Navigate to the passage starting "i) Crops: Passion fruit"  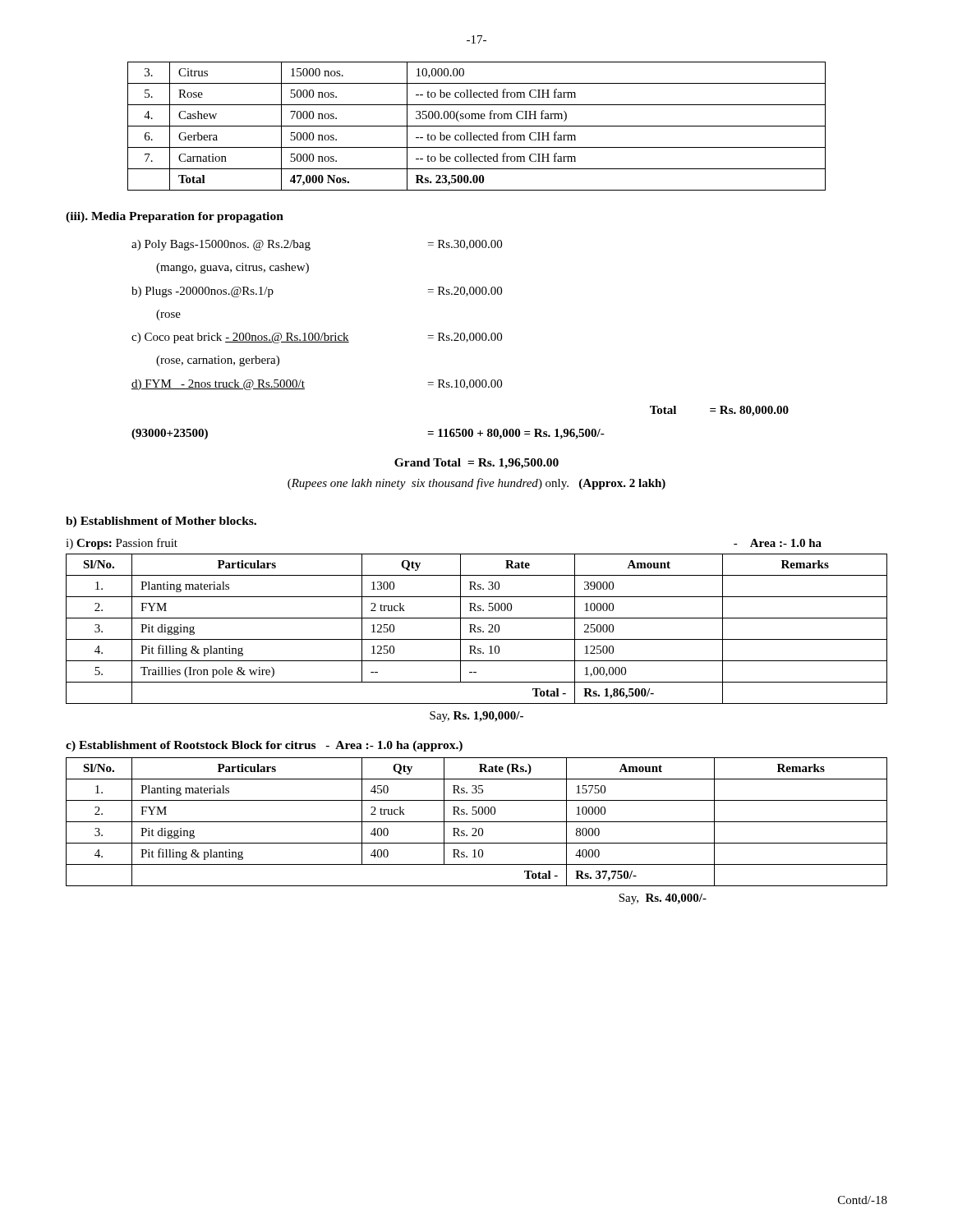444,543
